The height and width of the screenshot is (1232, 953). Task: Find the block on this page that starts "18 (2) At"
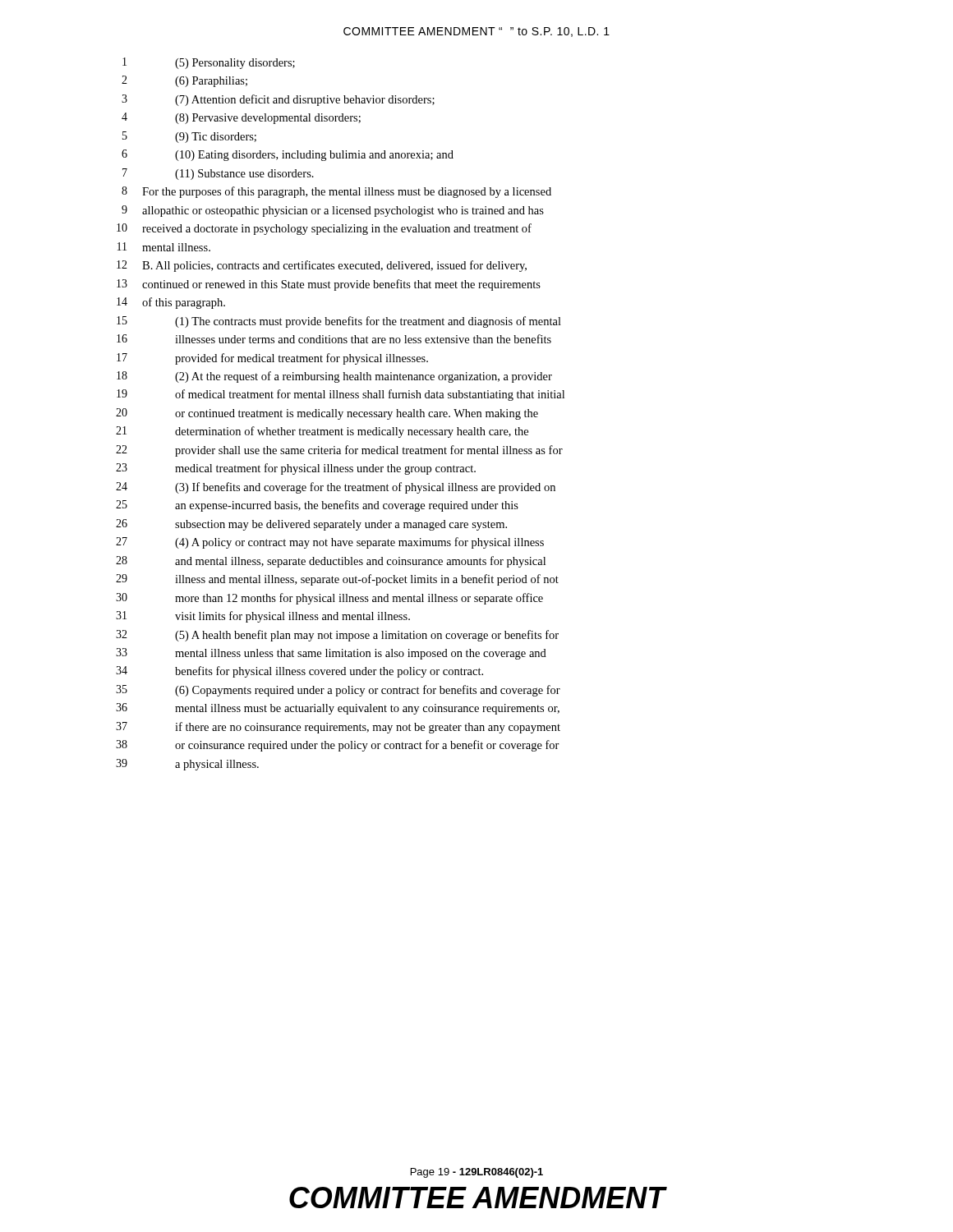(x=485, y=376)
